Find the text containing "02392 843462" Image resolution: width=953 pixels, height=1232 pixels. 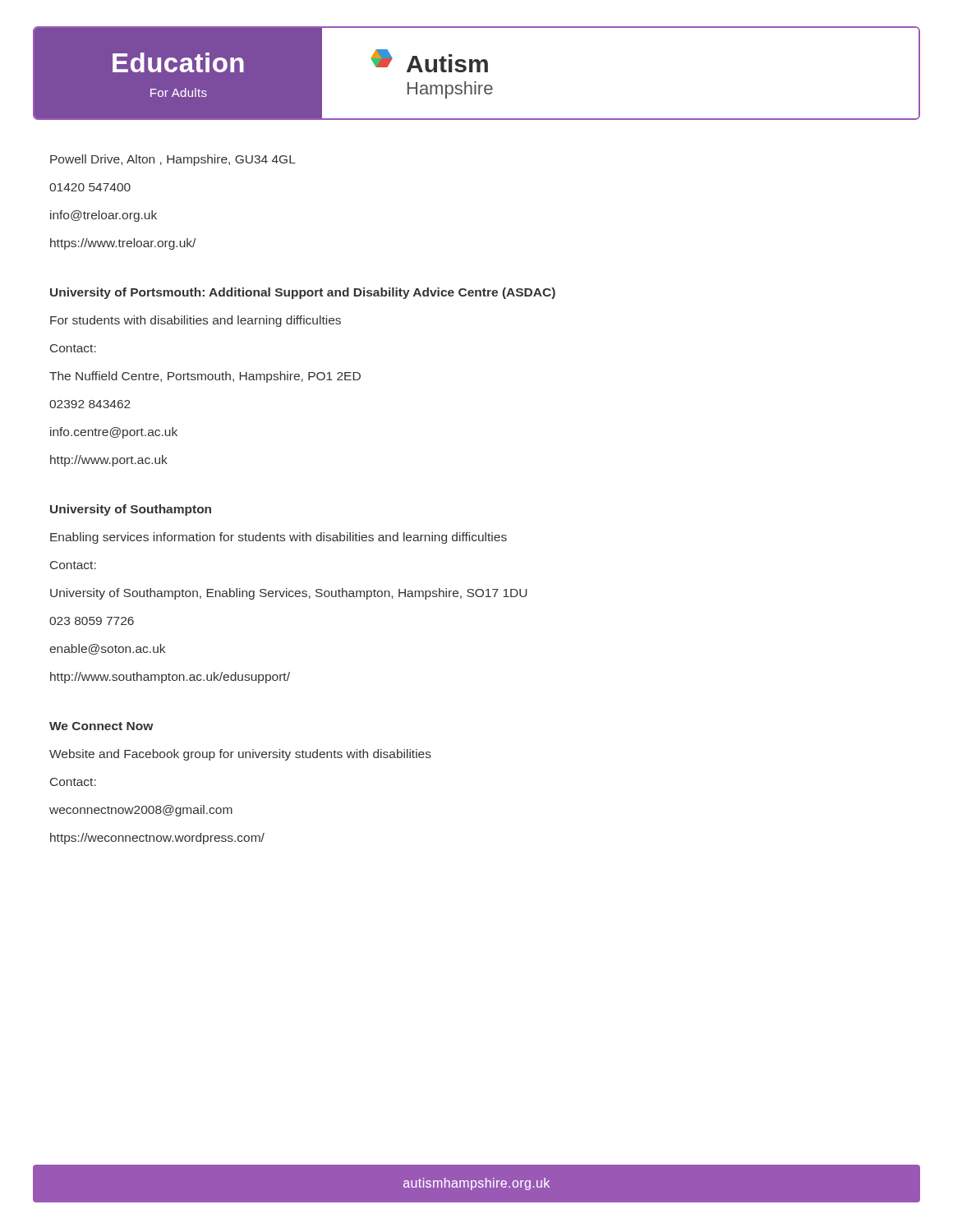[x=90, y=404]
